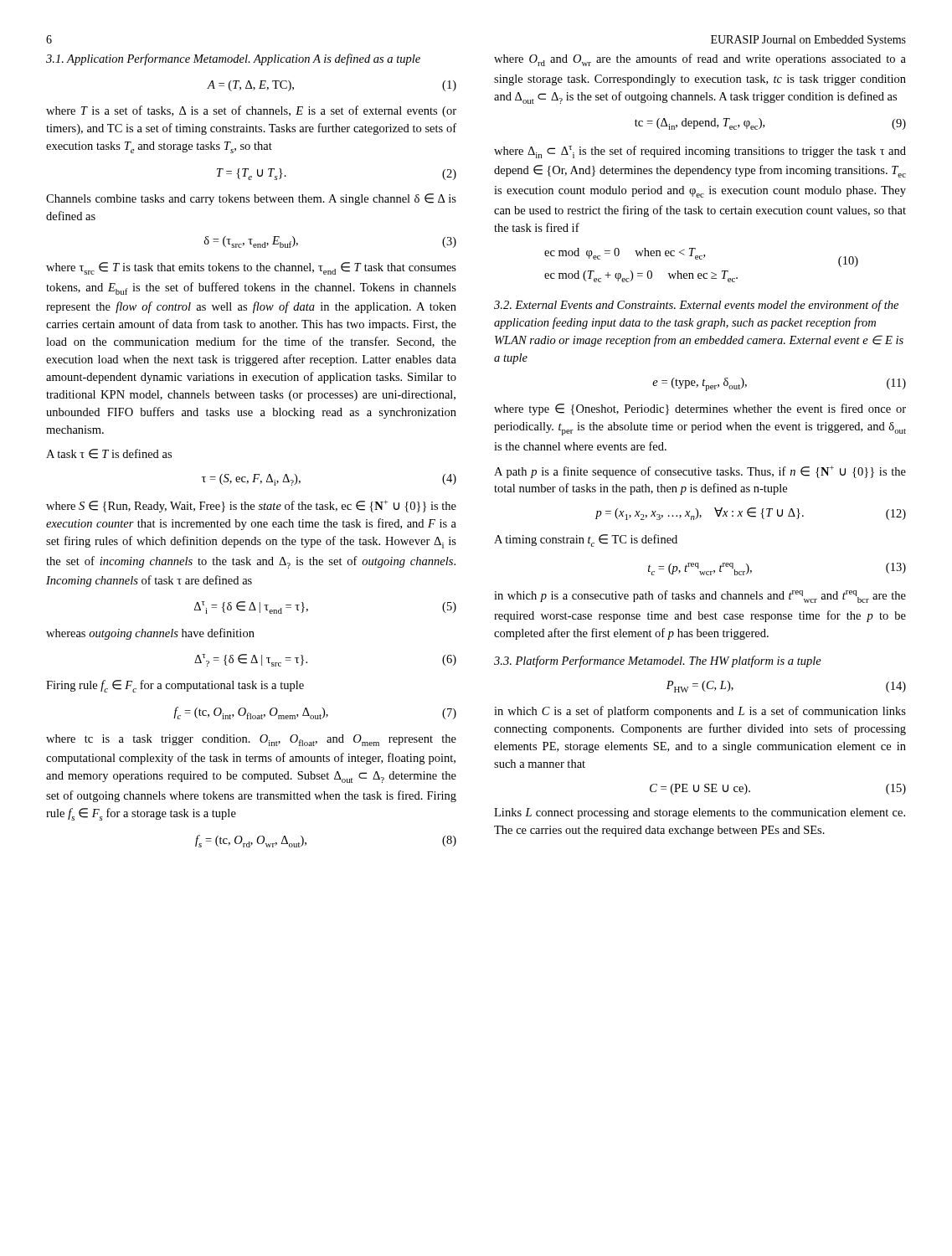Select the passage starting "in which p is a consecutive path of"
The height and width of the screenshot is (1256, 952).
click(x=700, y=614)
